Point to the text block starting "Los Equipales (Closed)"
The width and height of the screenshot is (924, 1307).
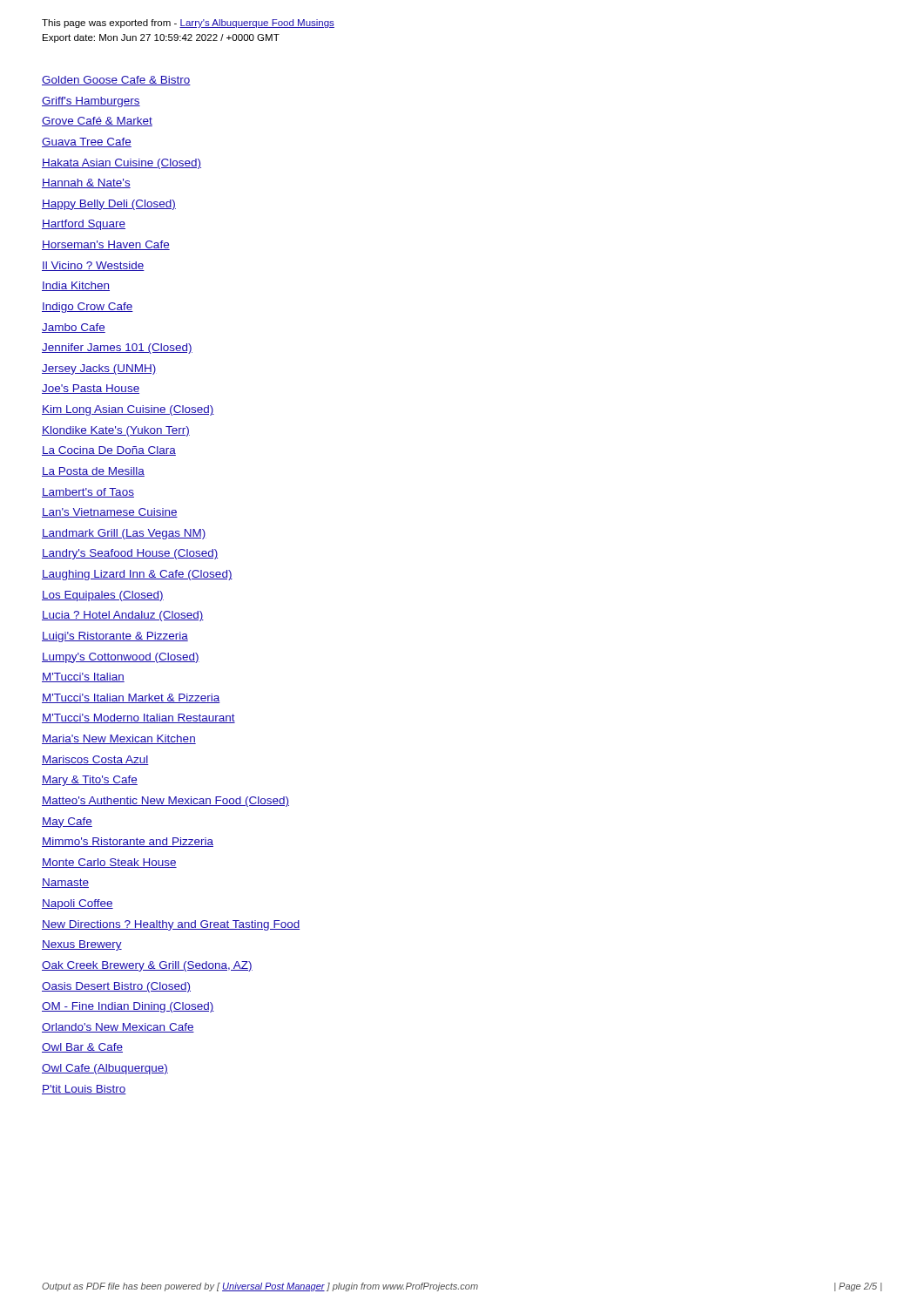103,594
